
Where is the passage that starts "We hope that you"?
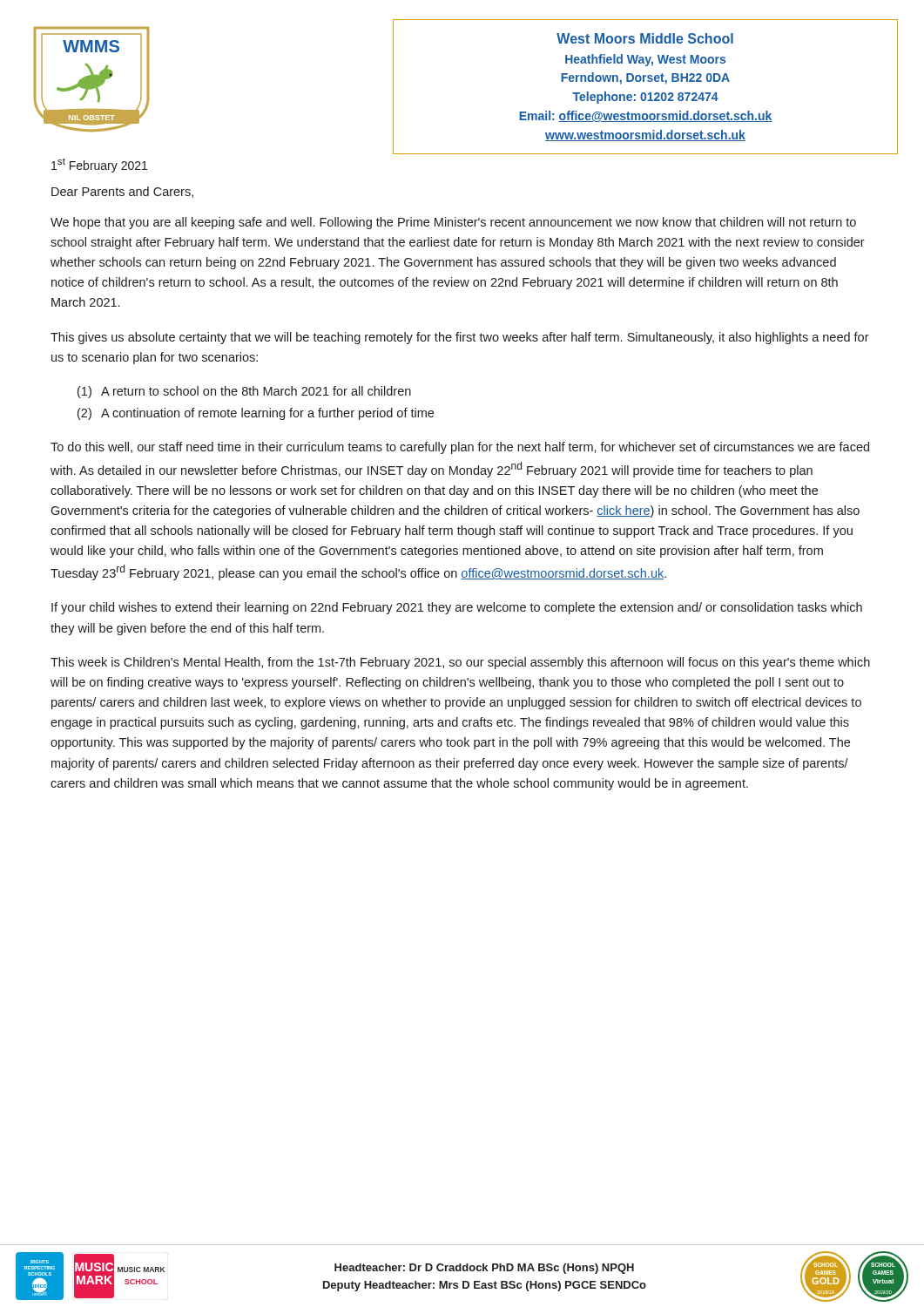(458, 262)
